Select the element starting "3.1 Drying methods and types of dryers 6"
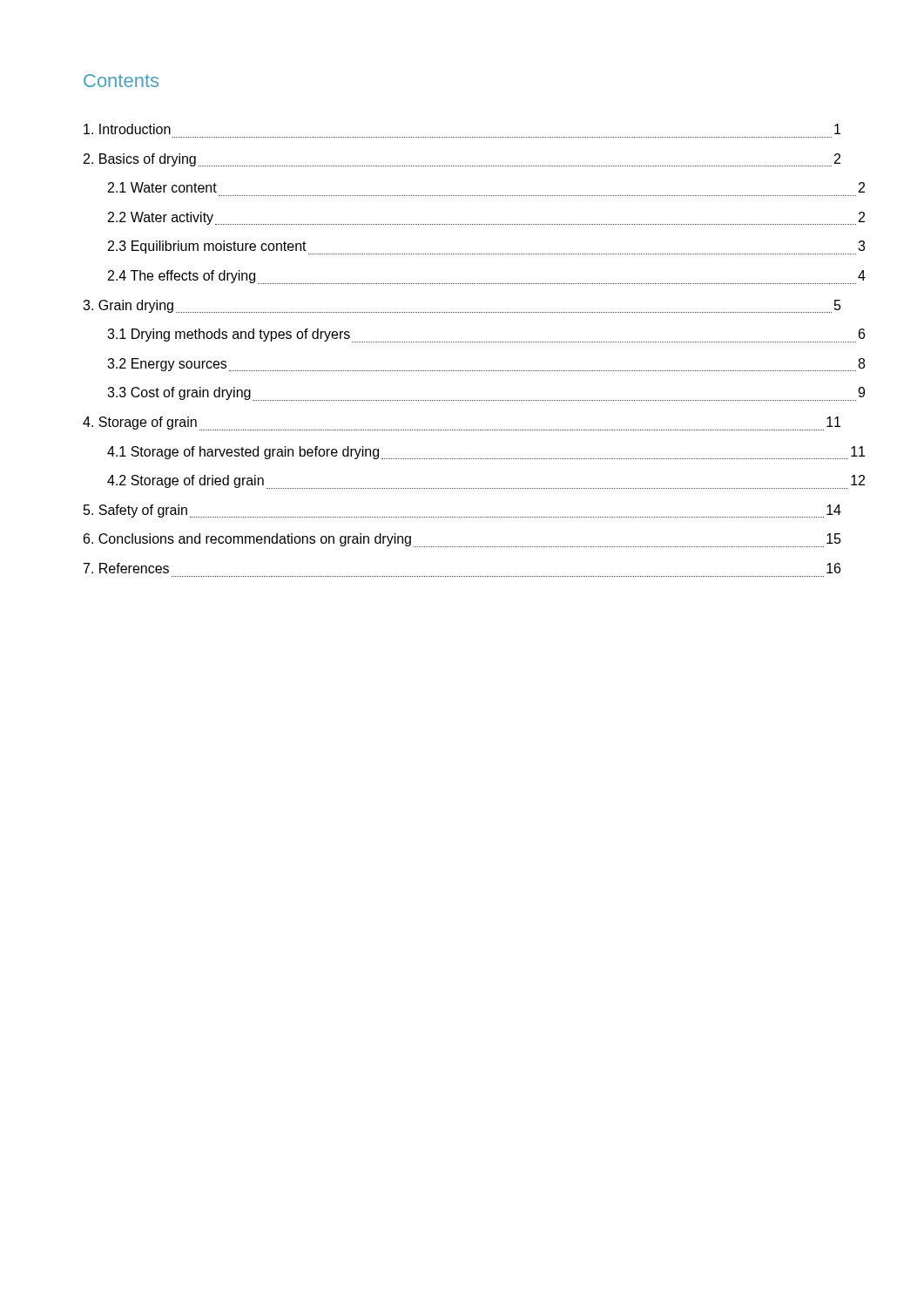Image resolution: width=924 pixels, height=1307 pixels. [x=486, y=335]
